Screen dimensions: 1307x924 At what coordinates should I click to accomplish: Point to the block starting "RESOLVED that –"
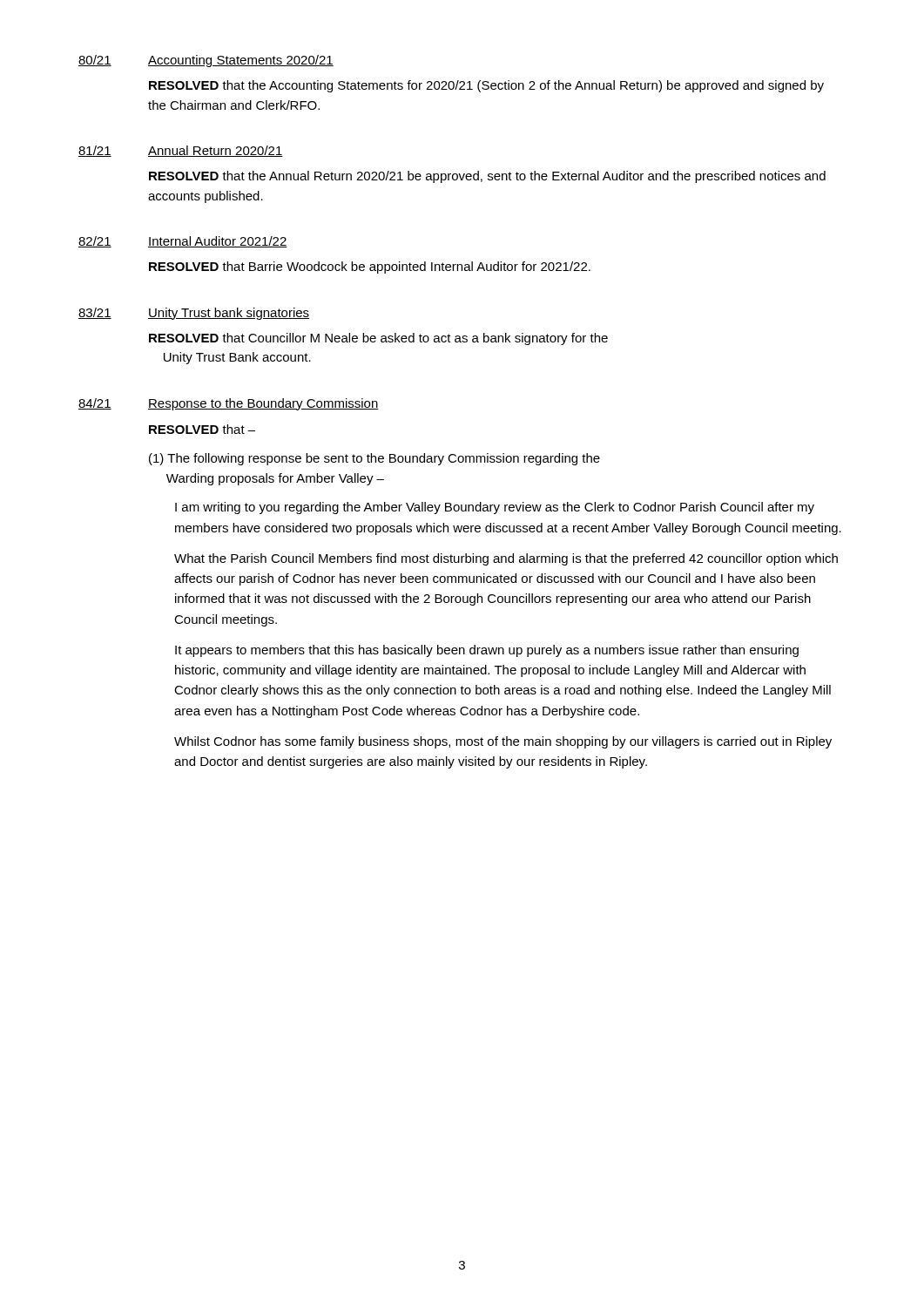[x=202, y=429]
